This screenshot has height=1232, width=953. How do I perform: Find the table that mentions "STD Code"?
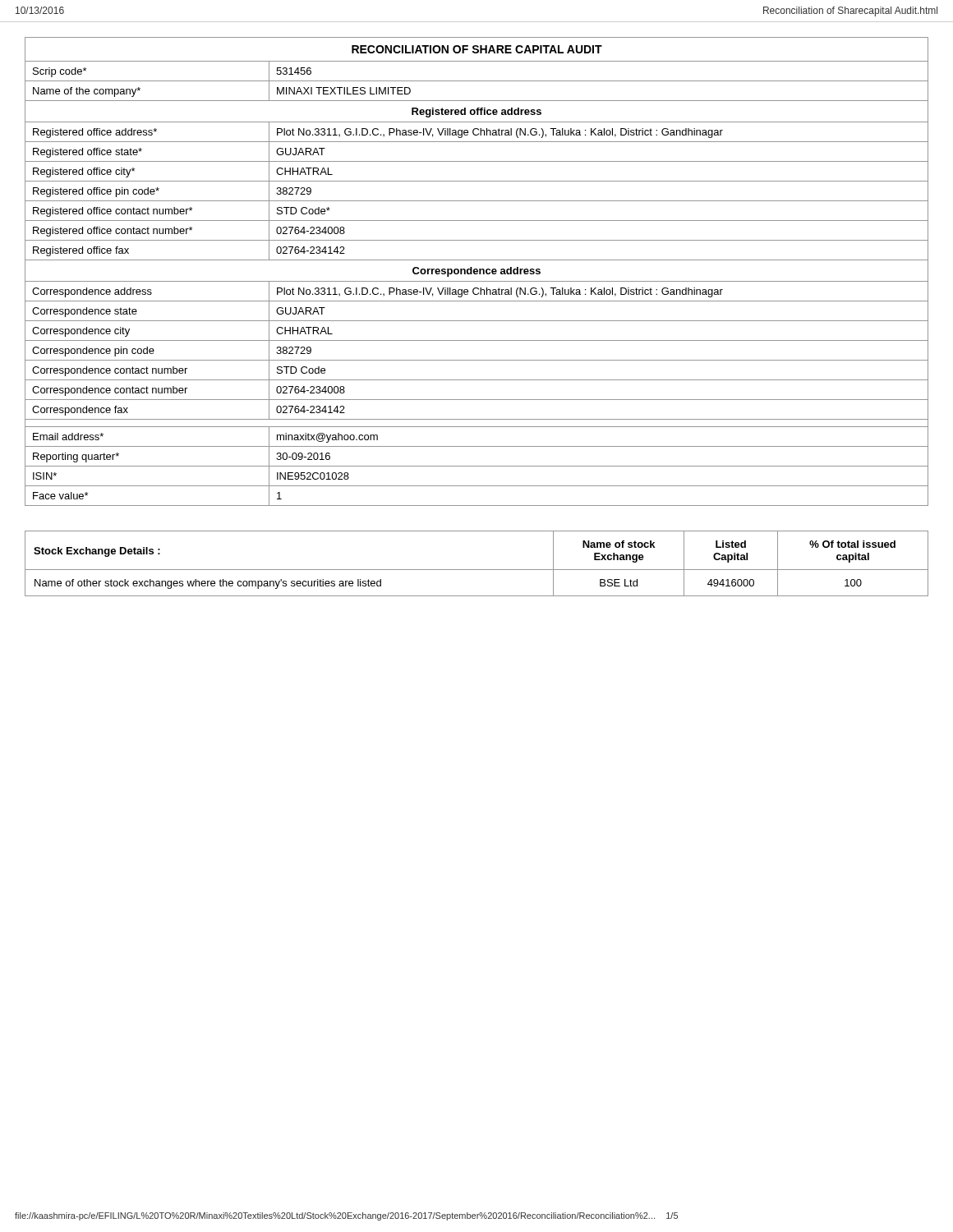click(x=476, y=271)
